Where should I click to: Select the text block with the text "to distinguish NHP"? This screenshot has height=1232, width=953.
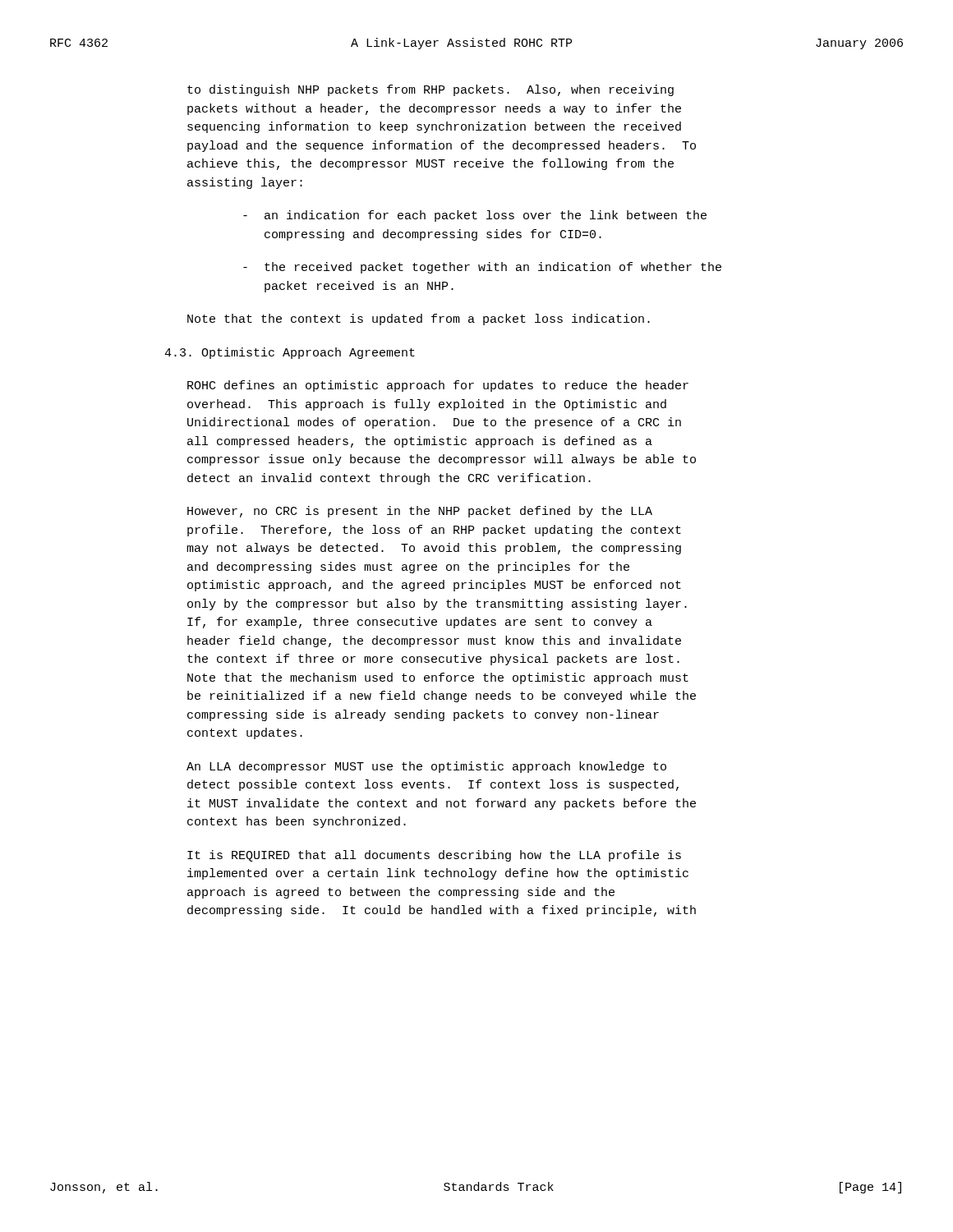click(x=431, y=137)
